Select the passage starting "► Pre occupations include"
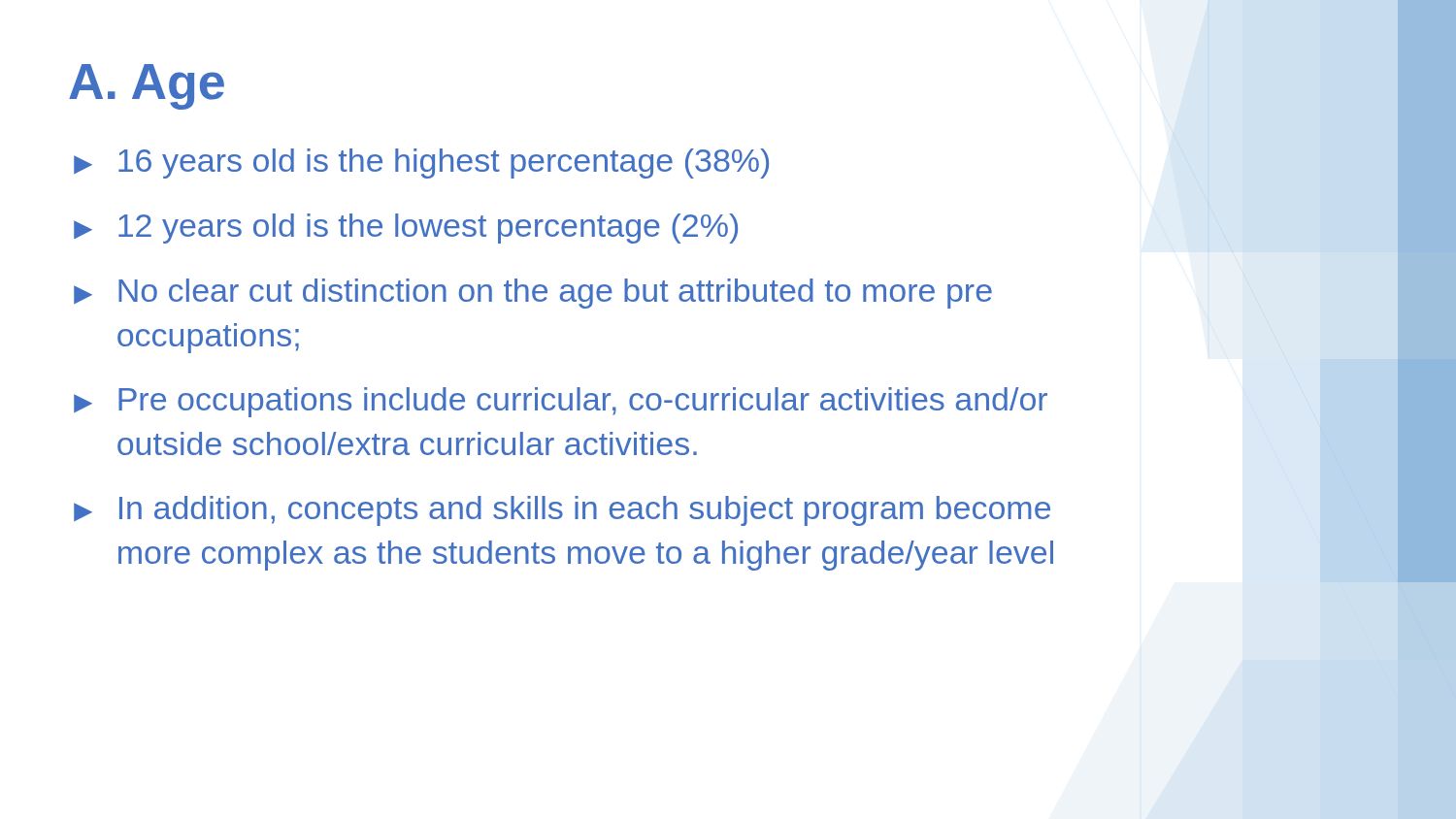This screenshot has height=819, width=1456. point(578,422)
